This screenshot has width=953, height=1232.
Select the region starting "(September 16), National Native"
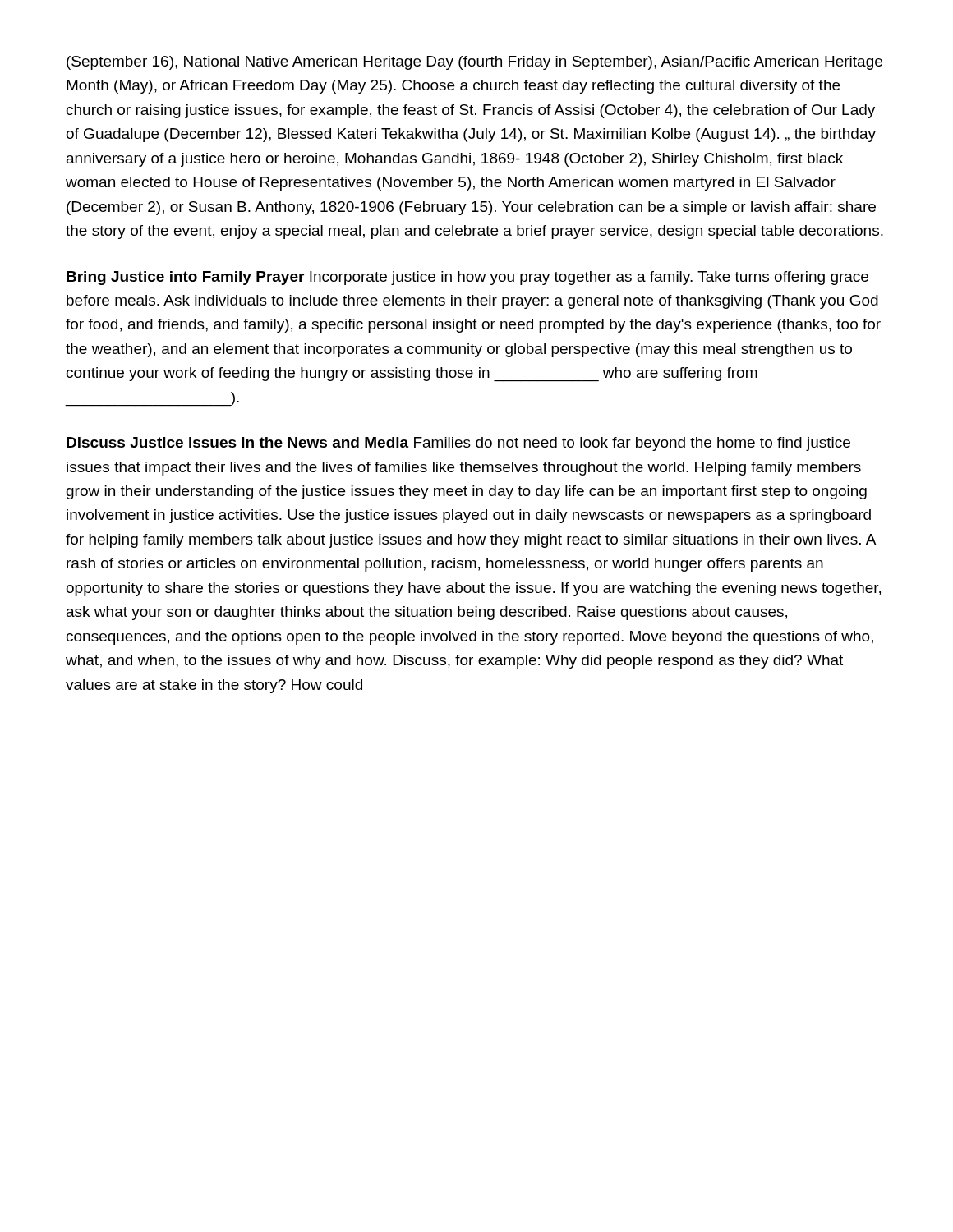[x=475, y=146]
